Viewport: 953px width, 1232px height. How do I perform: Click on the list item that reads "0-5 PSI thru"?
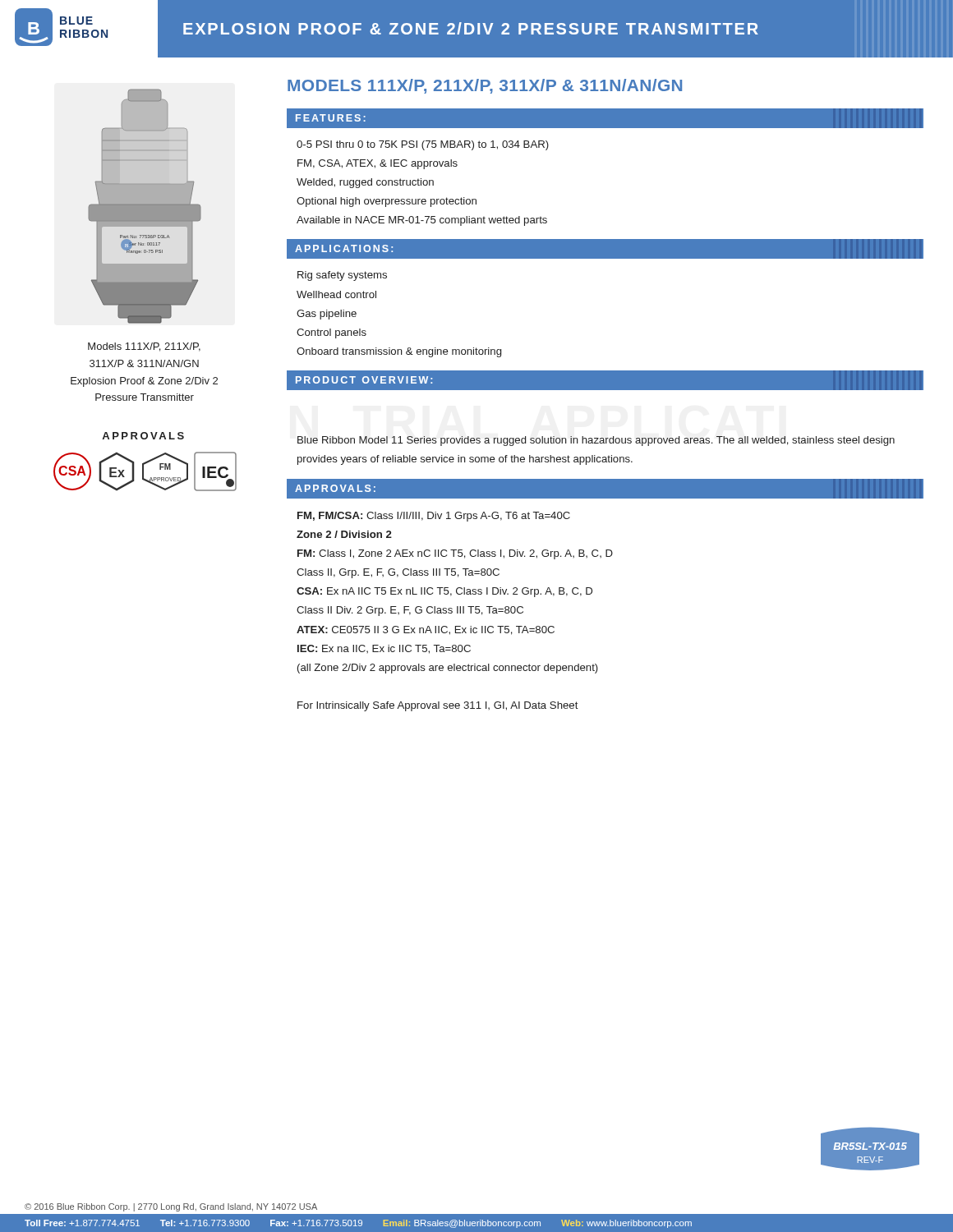point(423,144)
